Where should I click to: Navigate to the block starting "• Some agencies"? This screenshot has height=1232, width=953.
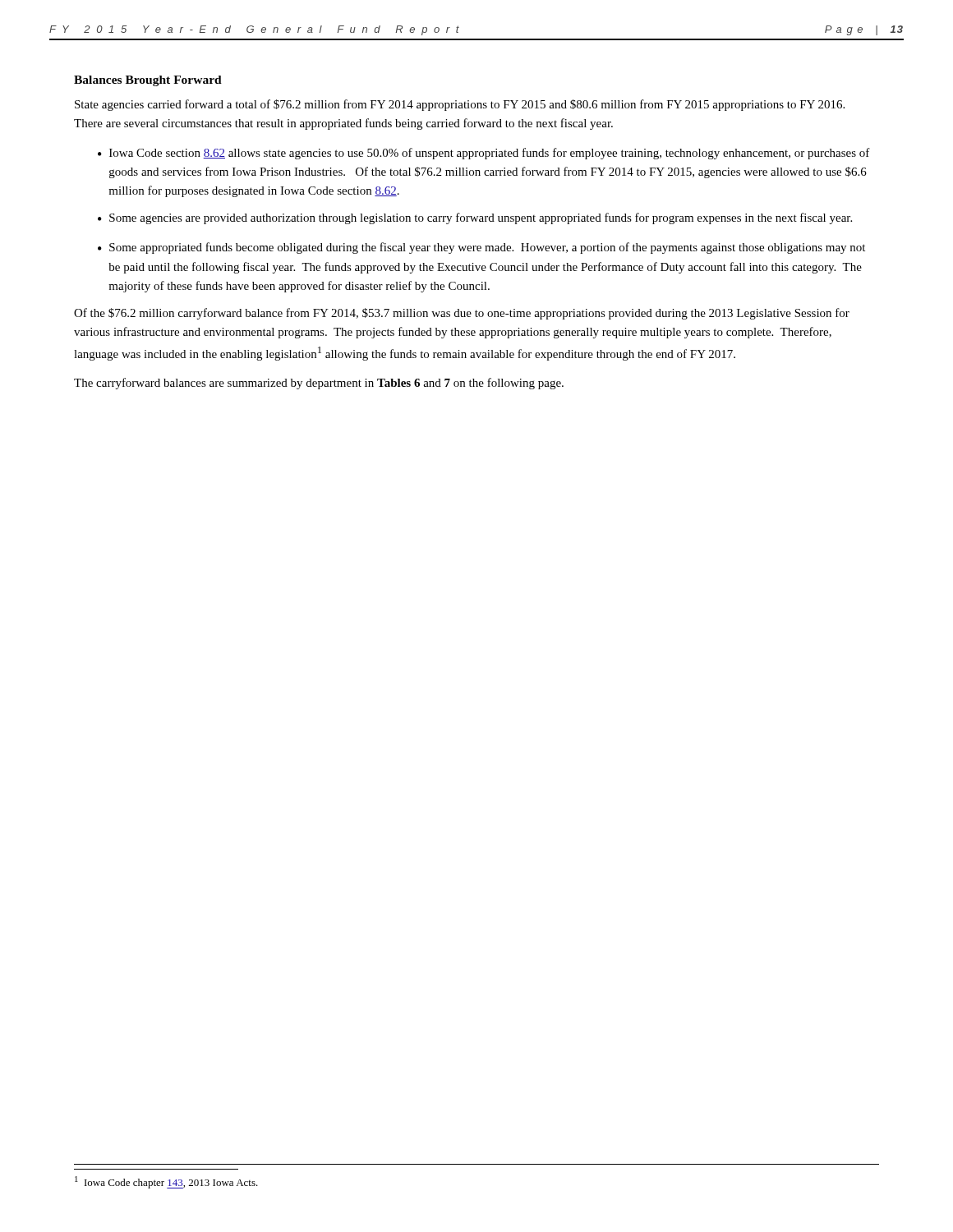(x=475, y=220)
